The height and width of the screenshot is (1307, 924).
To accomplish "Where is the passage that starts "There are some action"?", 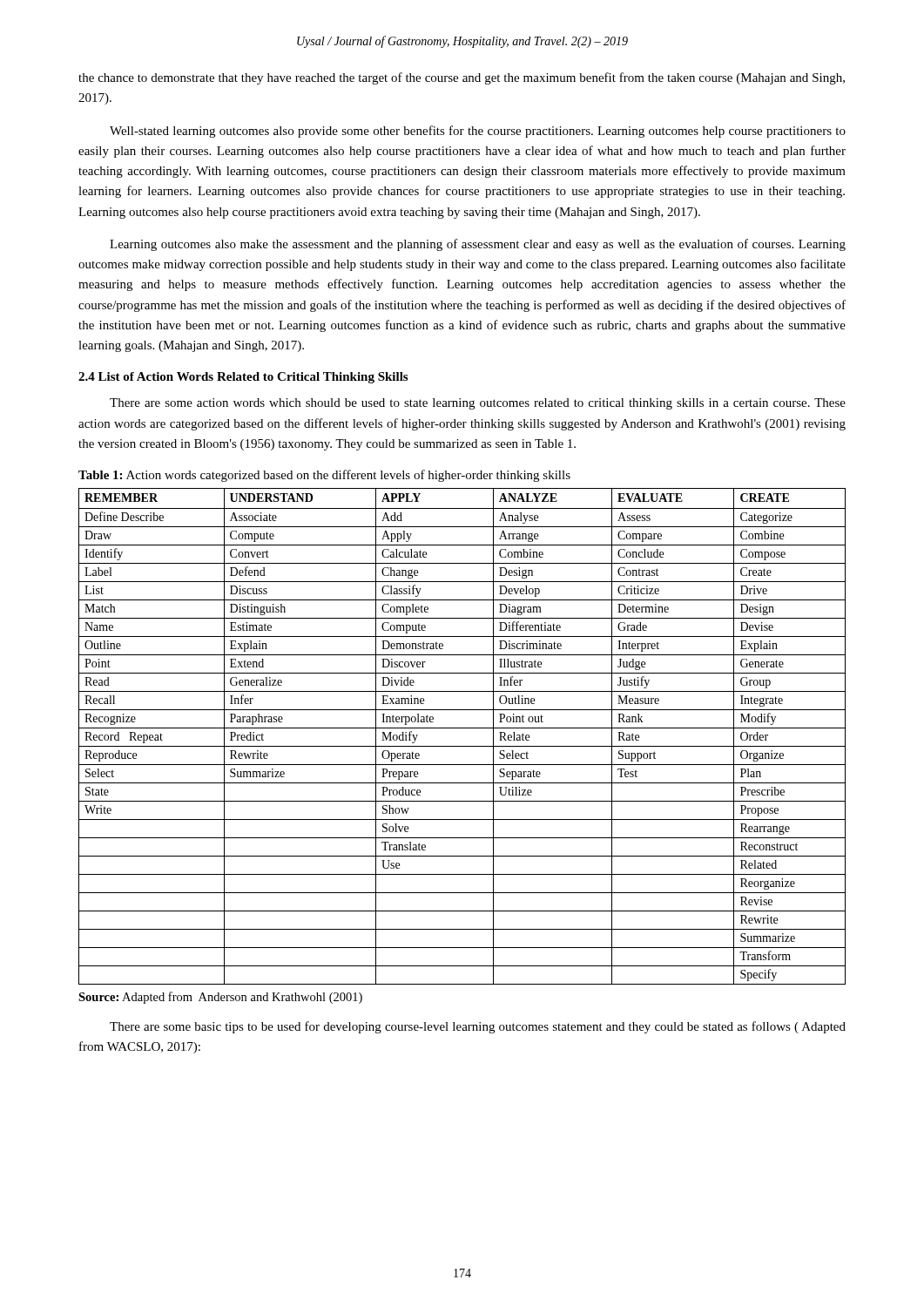I will 462,423.
